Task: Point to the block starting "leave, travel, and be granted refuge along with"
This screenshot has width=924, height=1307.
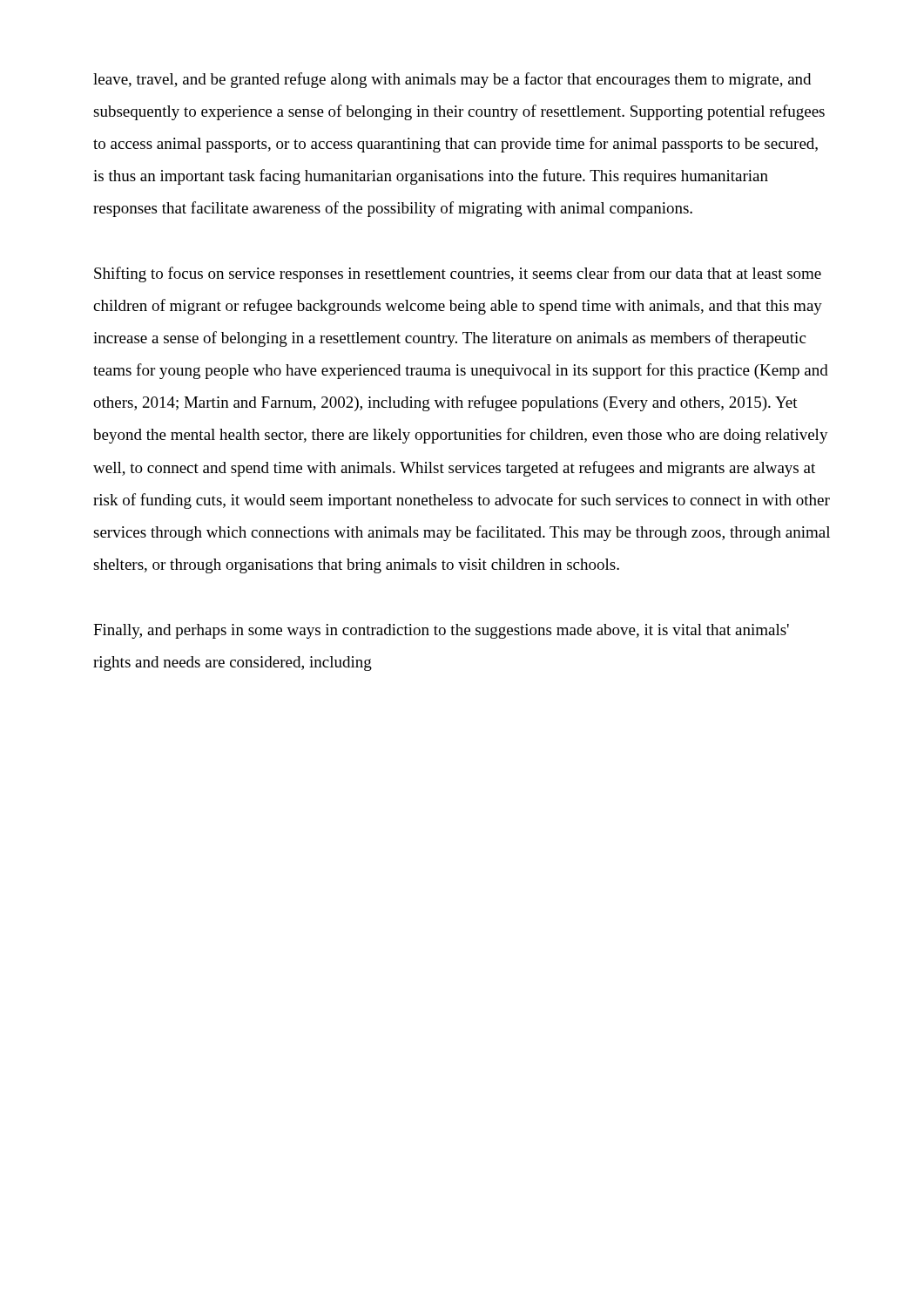Action: pyautogui.click(x=459, y=143)
